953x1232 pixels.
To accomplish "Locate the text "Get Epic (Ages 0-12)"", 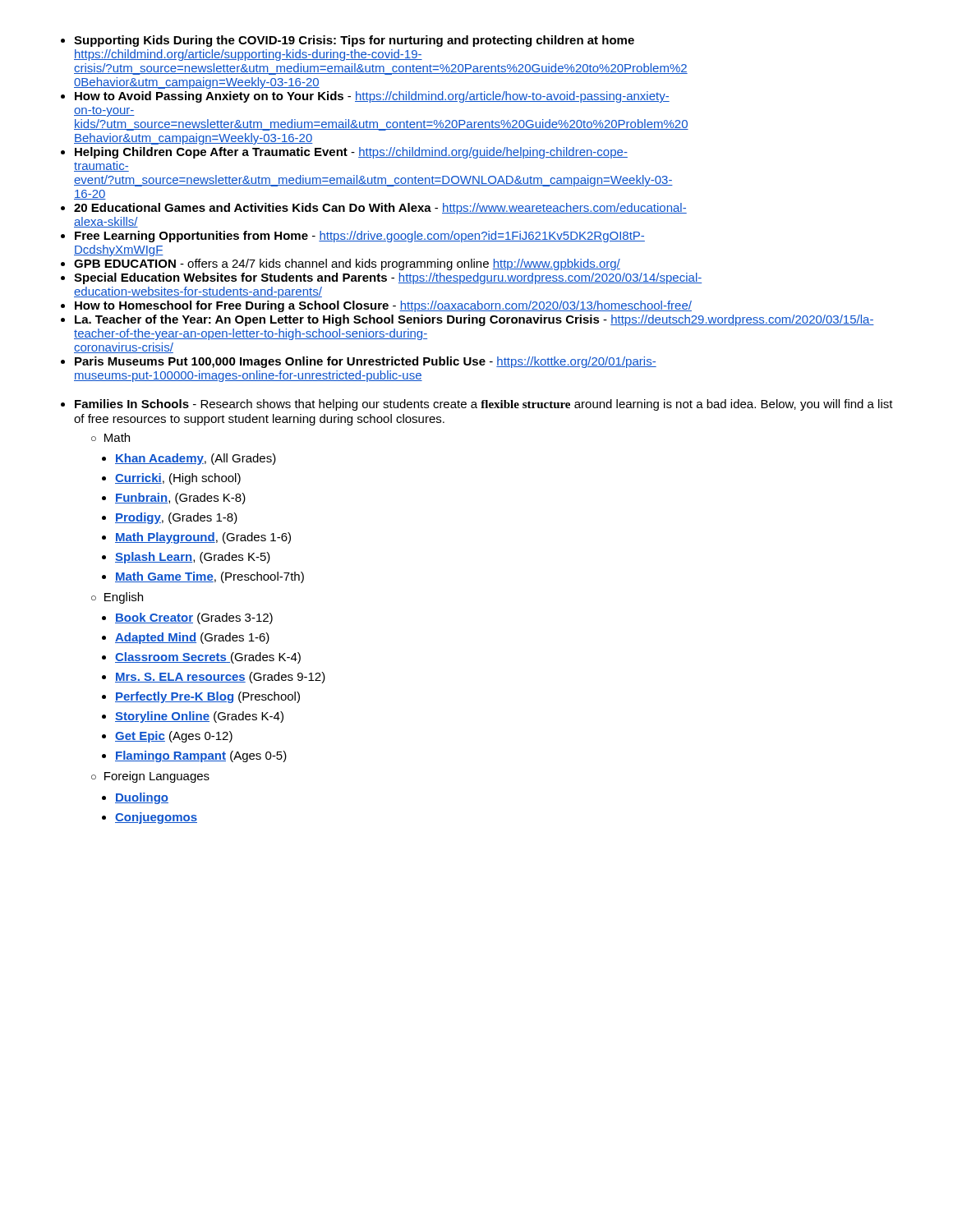I will 174,737.
